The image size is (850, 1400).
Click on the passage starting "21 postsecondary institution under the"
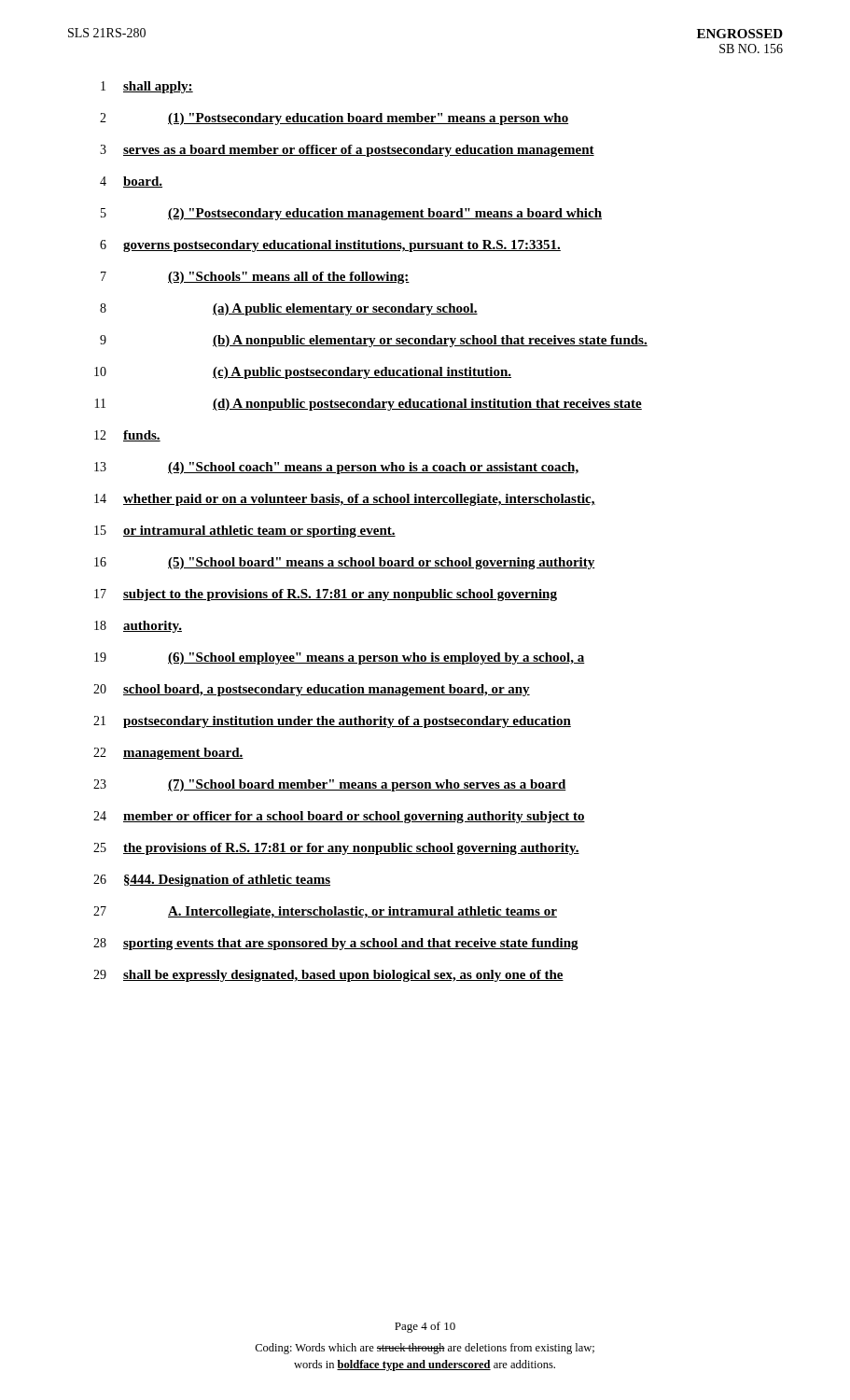[x=425, y=721]
